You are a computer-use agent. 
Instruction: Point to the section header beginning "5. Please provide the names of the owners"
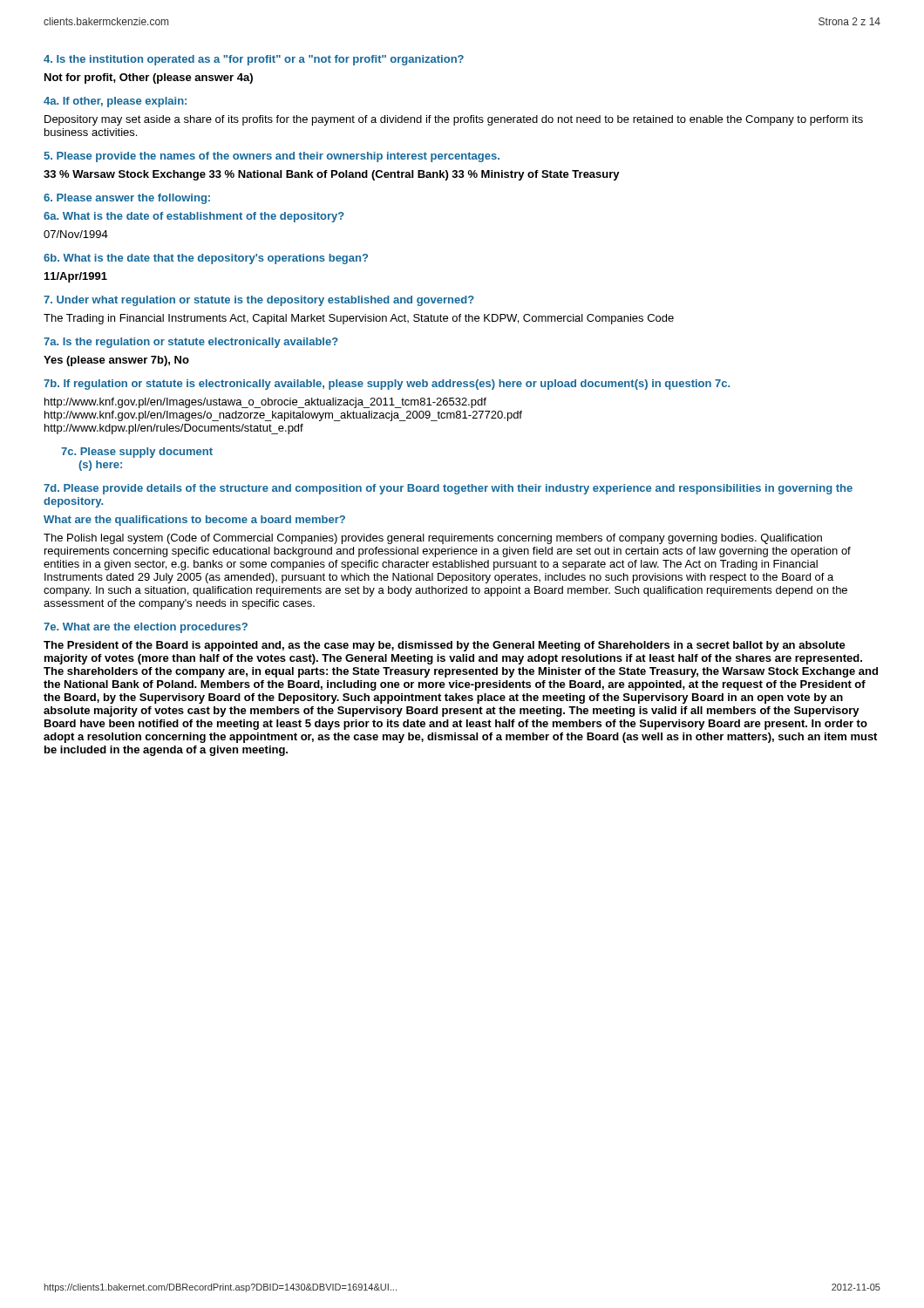point(462,156)
